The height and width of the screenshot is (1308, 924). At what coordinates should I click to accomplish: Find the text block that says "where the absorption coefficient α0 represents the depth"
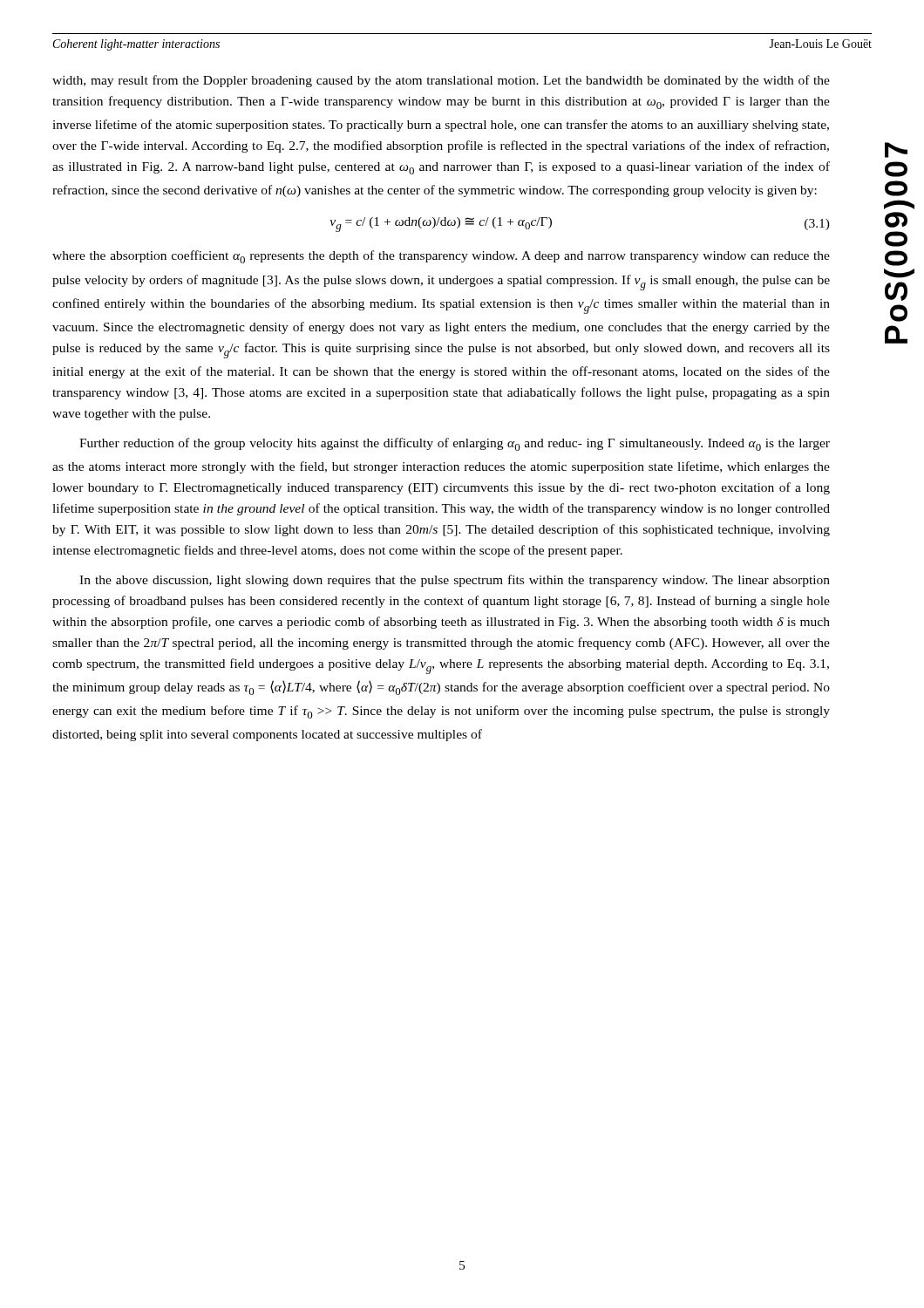441,335
